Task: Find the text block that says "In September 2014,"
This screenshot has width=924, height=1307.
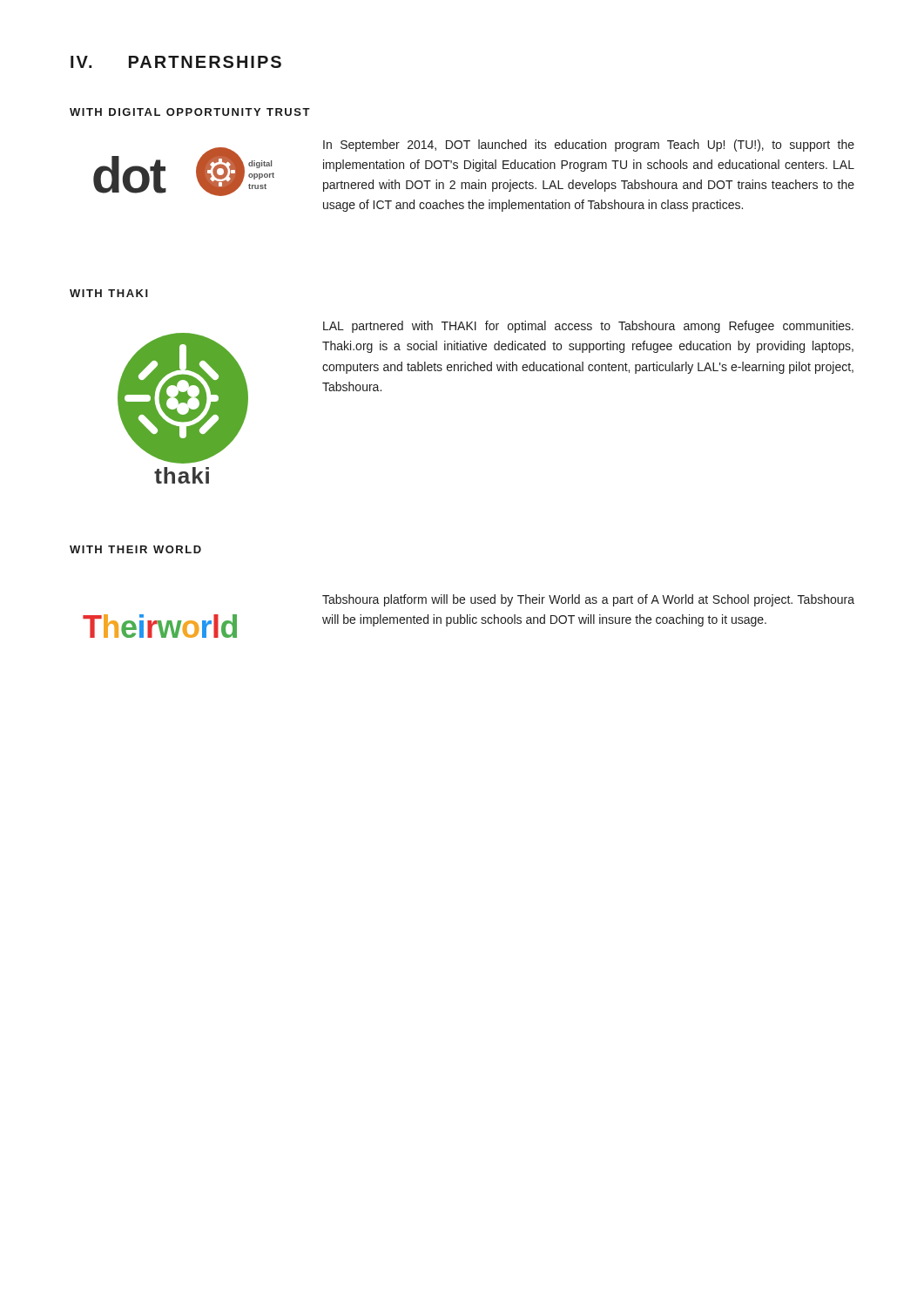Action: [x=588, y=175]
